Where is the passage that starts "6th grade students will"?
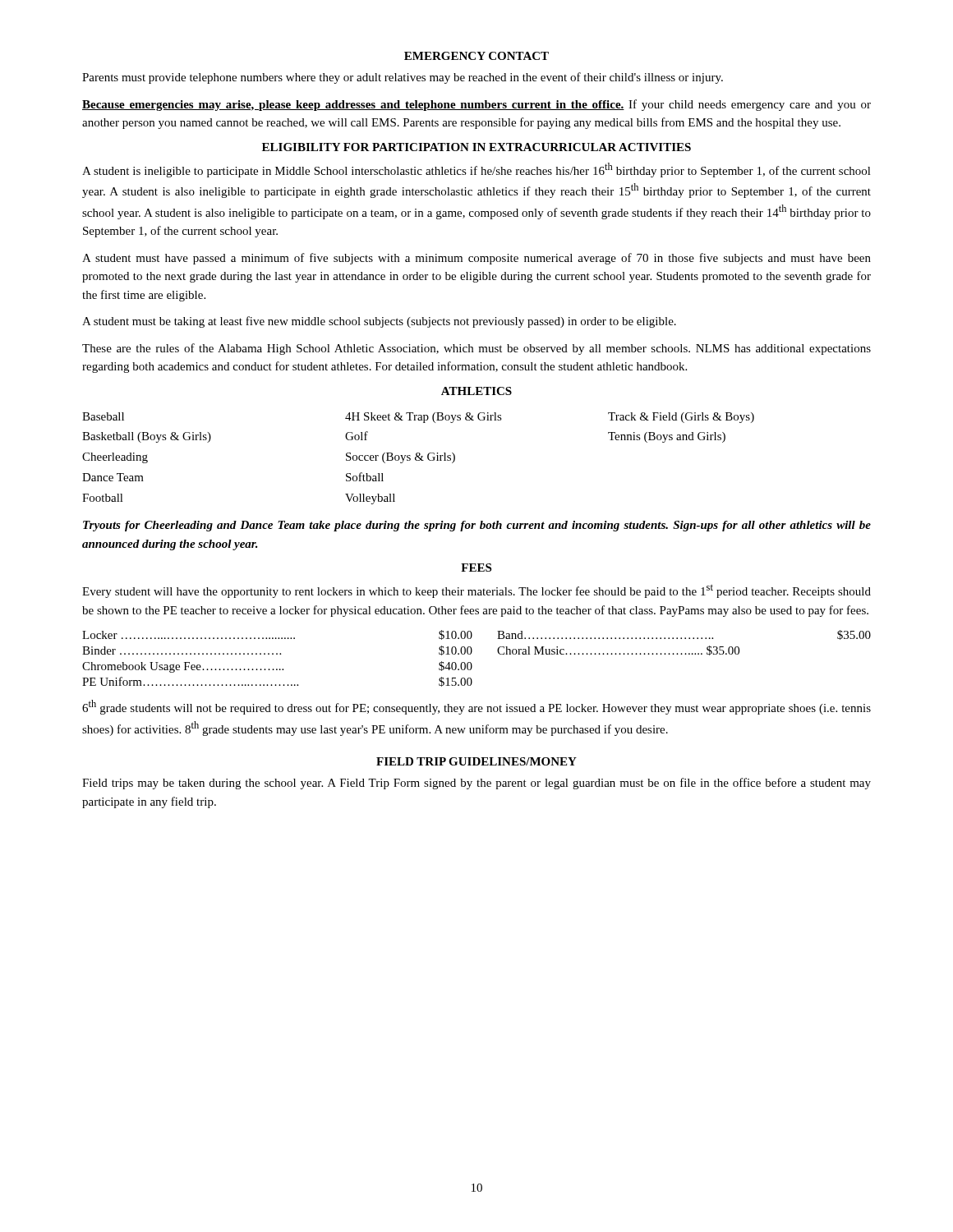This screenshot has height=1232, width=953. tap(476, 717)
